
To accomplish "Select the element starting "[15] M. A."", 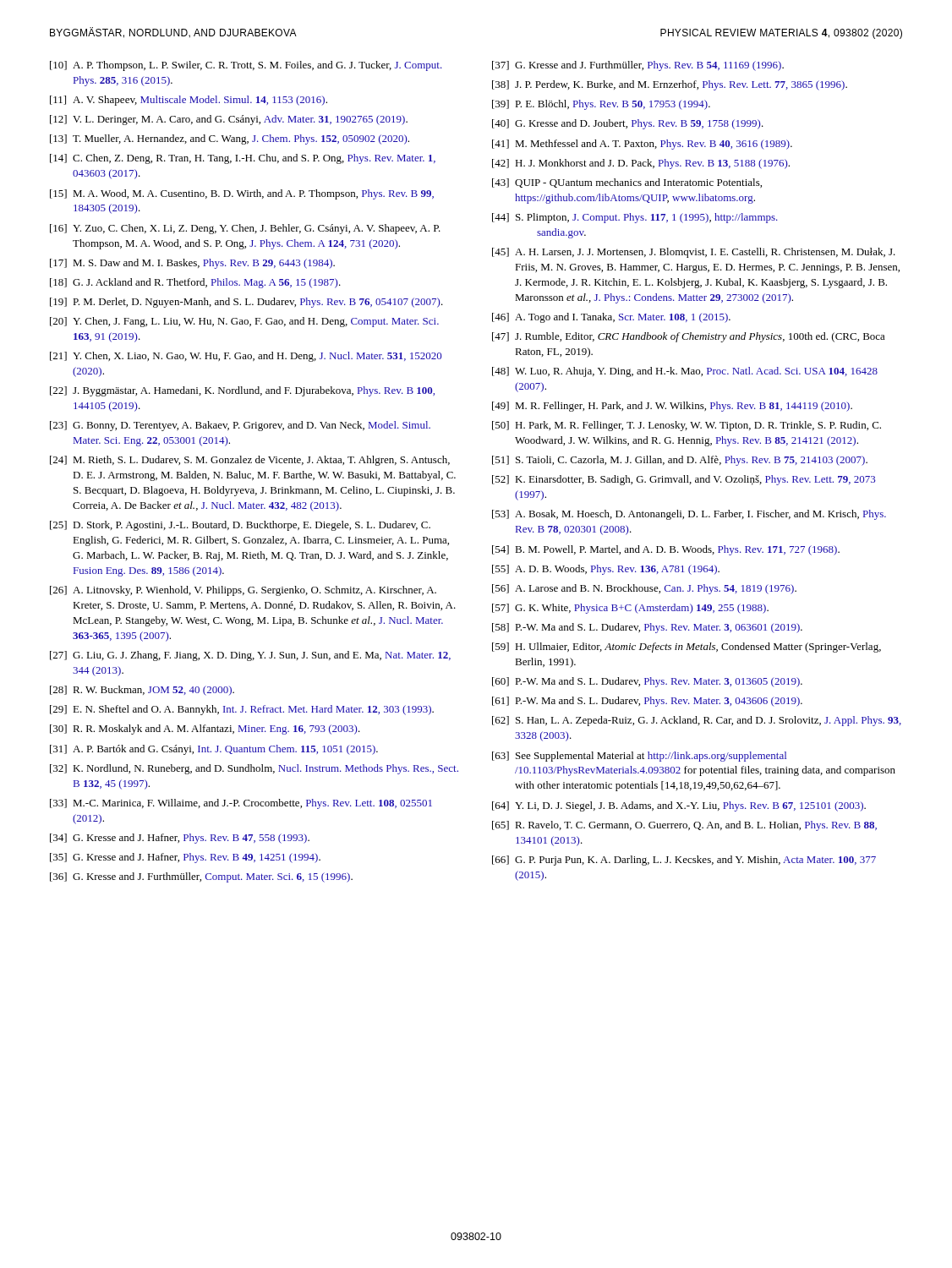I will click(255, 201).
